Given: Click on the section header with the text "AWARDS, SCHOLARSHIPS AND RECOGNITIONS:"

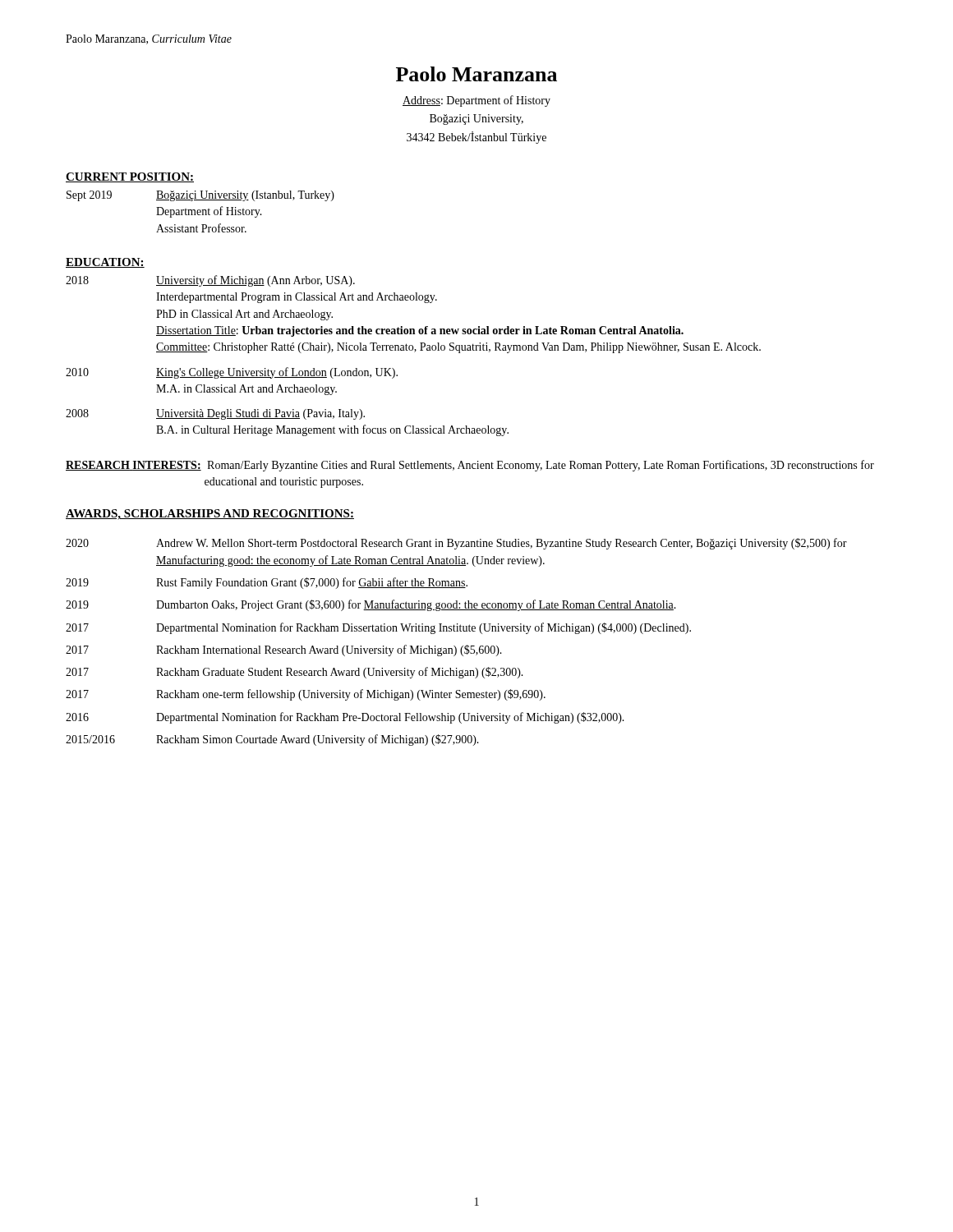Looking at the screenshot, I should (210, 514).
